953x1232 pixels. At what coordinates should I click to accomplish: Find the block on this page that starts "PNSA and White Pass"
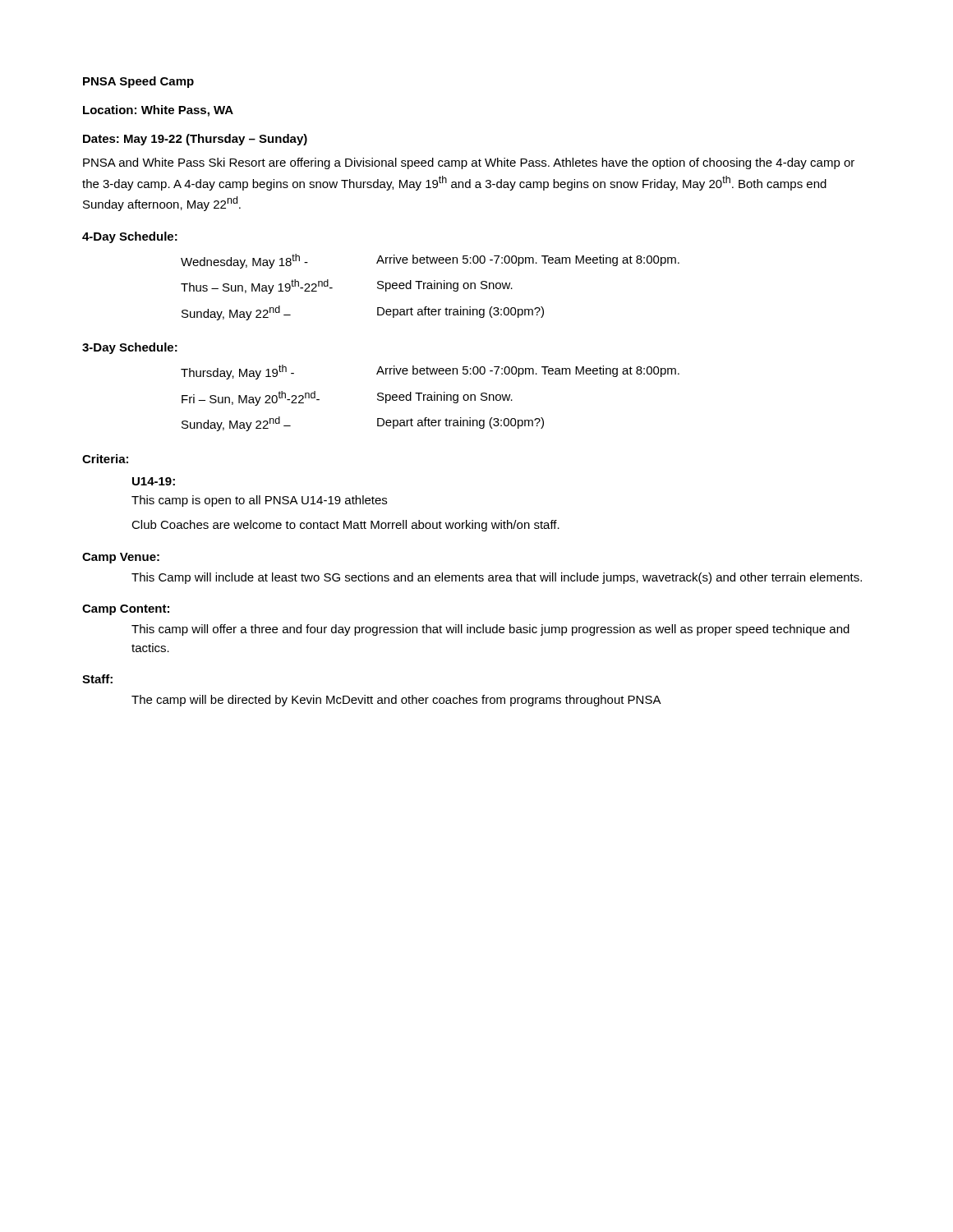pyautogui.click(x=468, y=183)
